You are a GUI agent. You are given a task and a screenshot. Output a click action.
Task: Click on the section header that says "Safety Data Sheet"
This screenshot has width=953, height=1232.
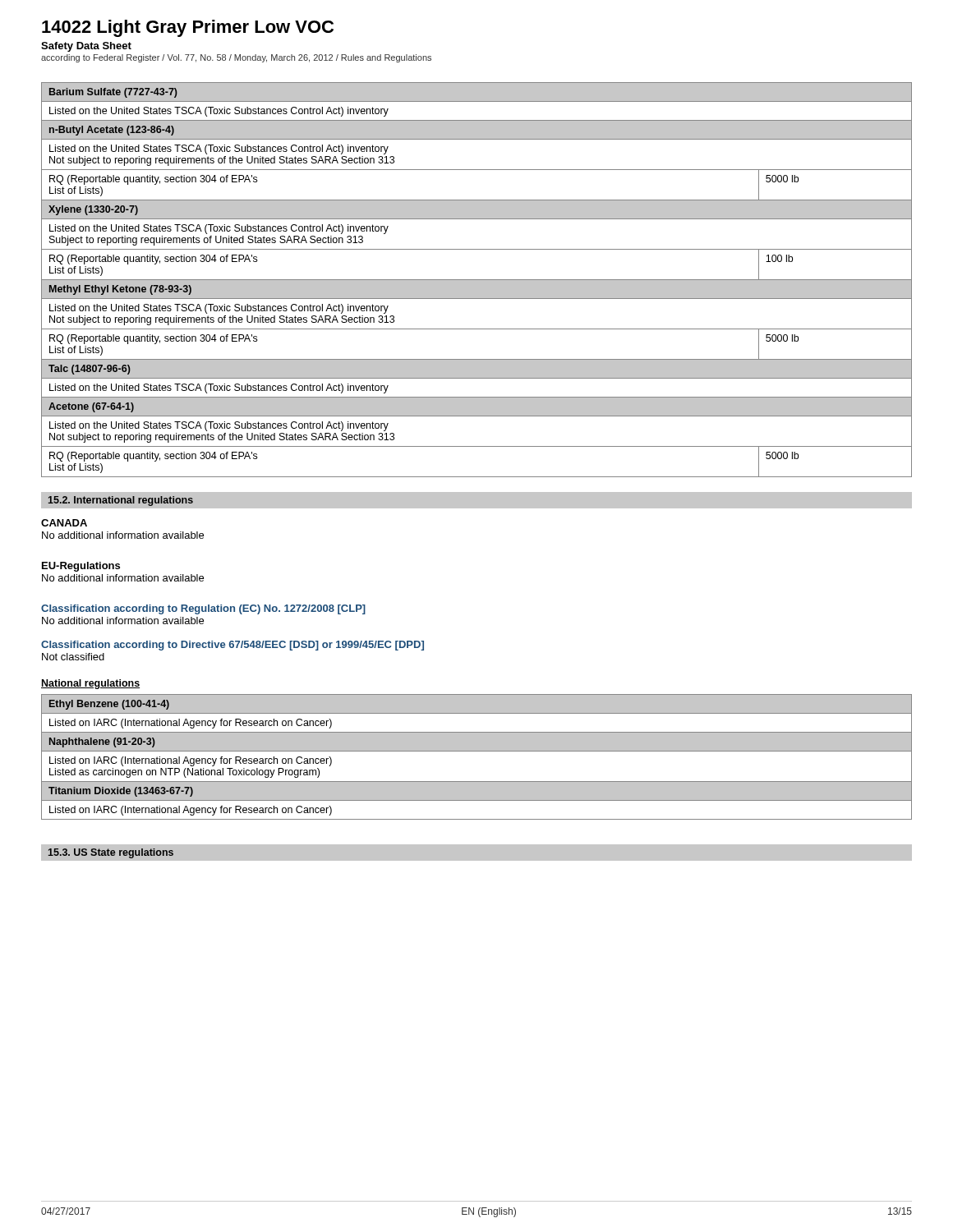[86, 46]
